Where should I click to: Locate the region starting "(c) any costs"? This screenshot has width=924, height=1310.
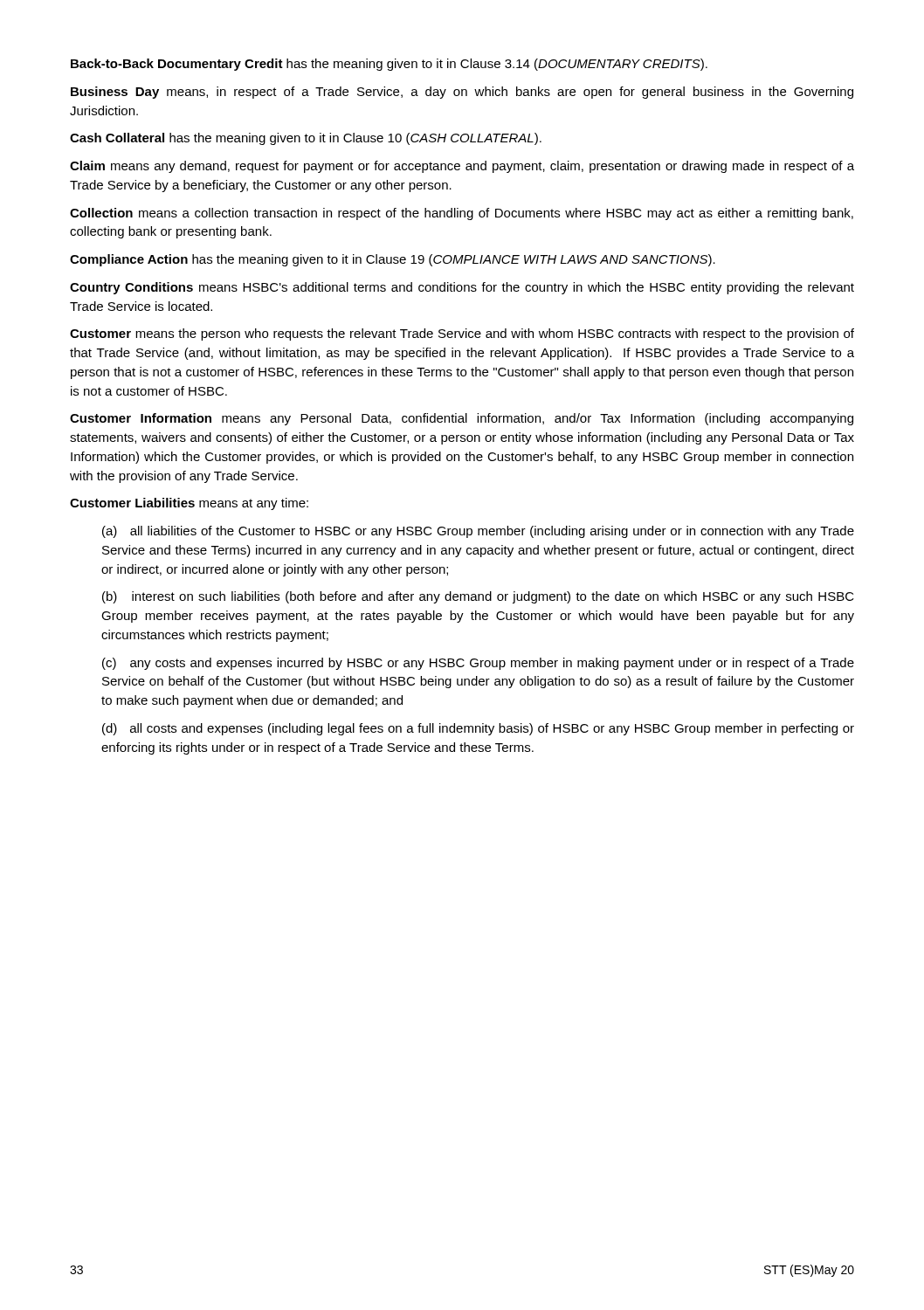[x=478, y=681]
